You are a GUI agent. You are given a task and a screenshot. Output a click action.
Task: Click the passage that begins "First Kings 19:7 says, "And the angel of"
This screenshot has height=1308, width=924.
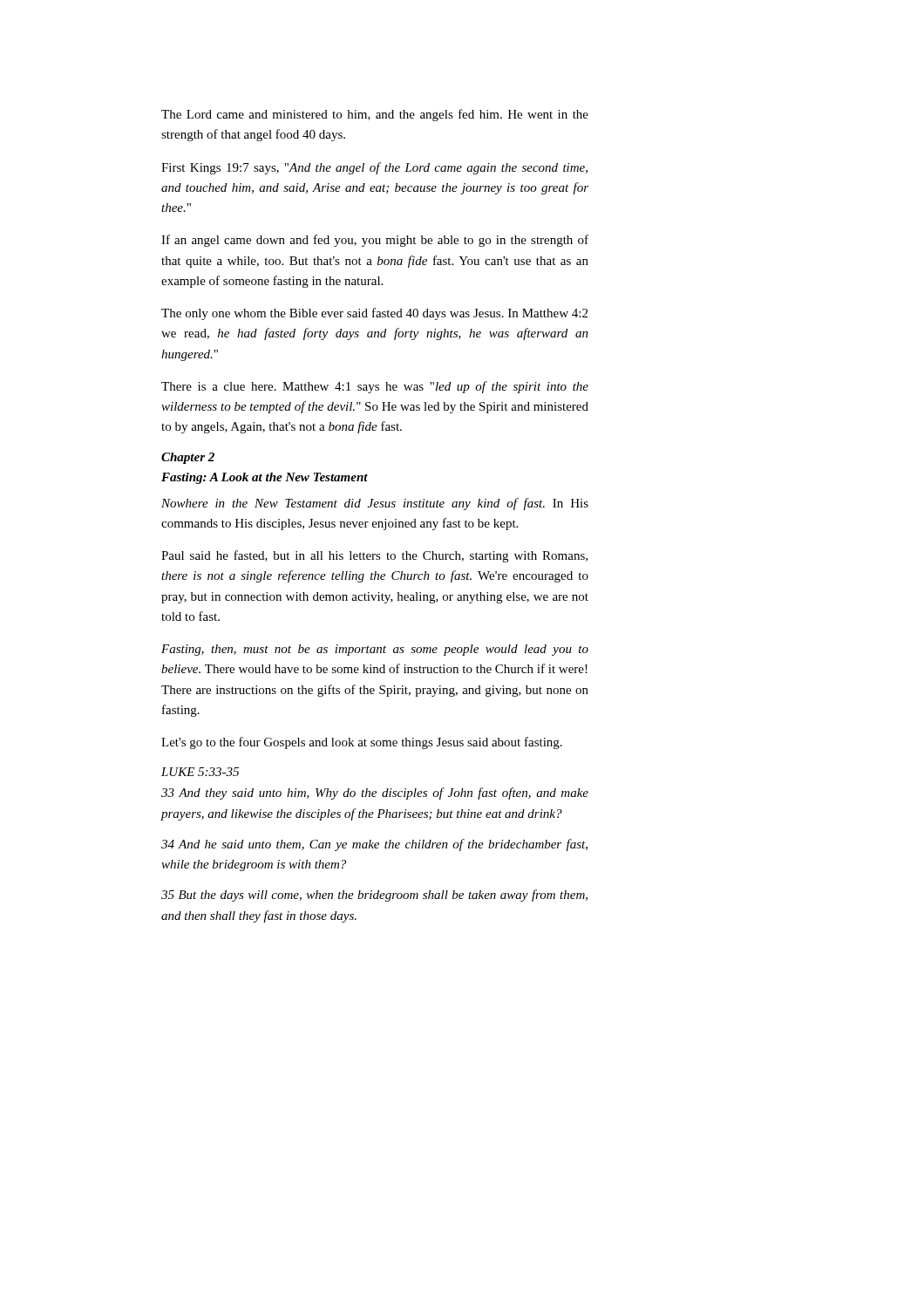pyautogui.click(x=375, y=187)
